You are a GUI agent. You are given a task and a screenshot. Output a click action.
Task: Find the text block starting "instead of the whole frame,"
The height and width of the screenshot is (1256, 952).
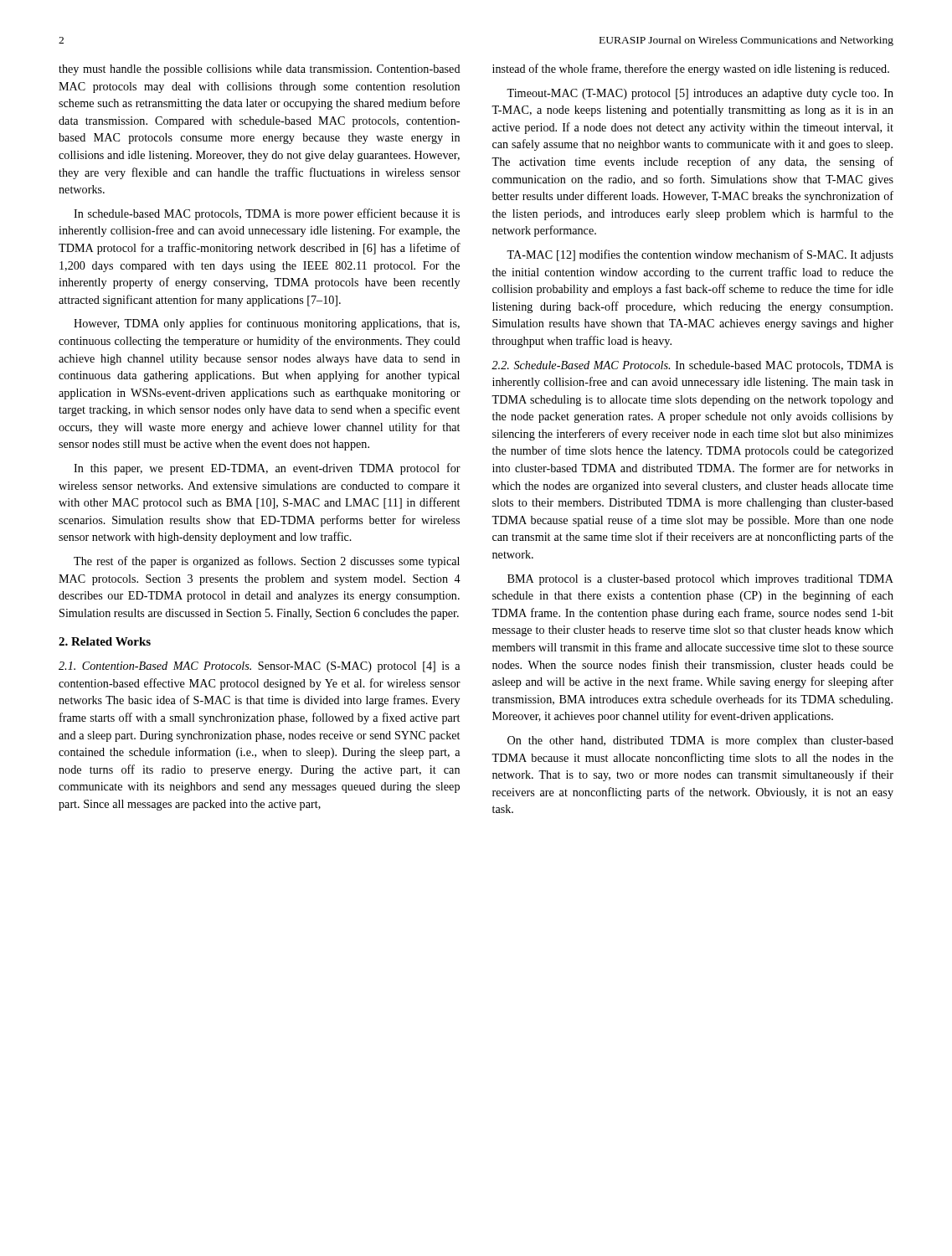(x=693, y=69)
